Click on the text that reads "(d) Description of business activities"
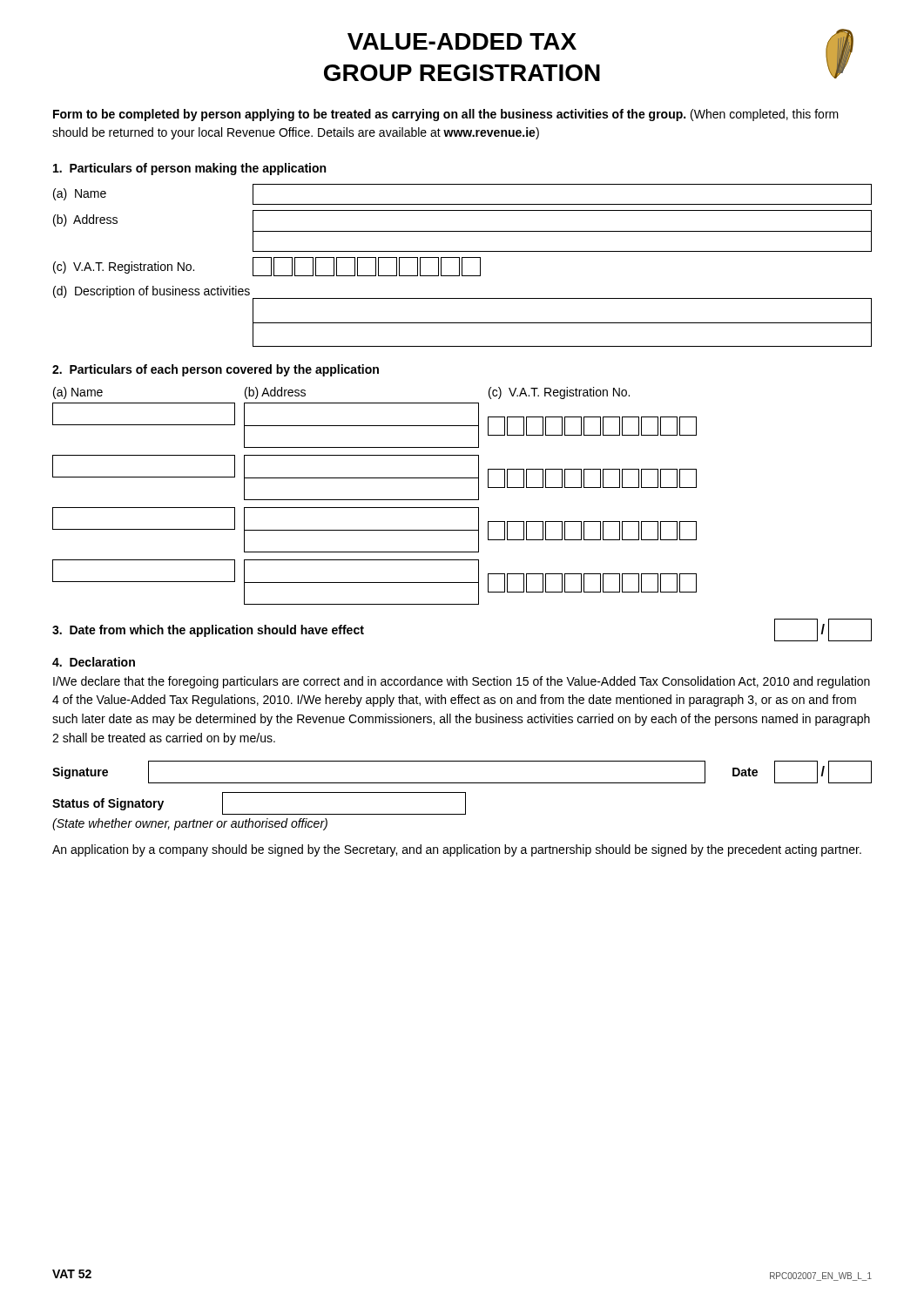Image resolution: width=924 pixels, height=1307 pixels. pos(462,314)
